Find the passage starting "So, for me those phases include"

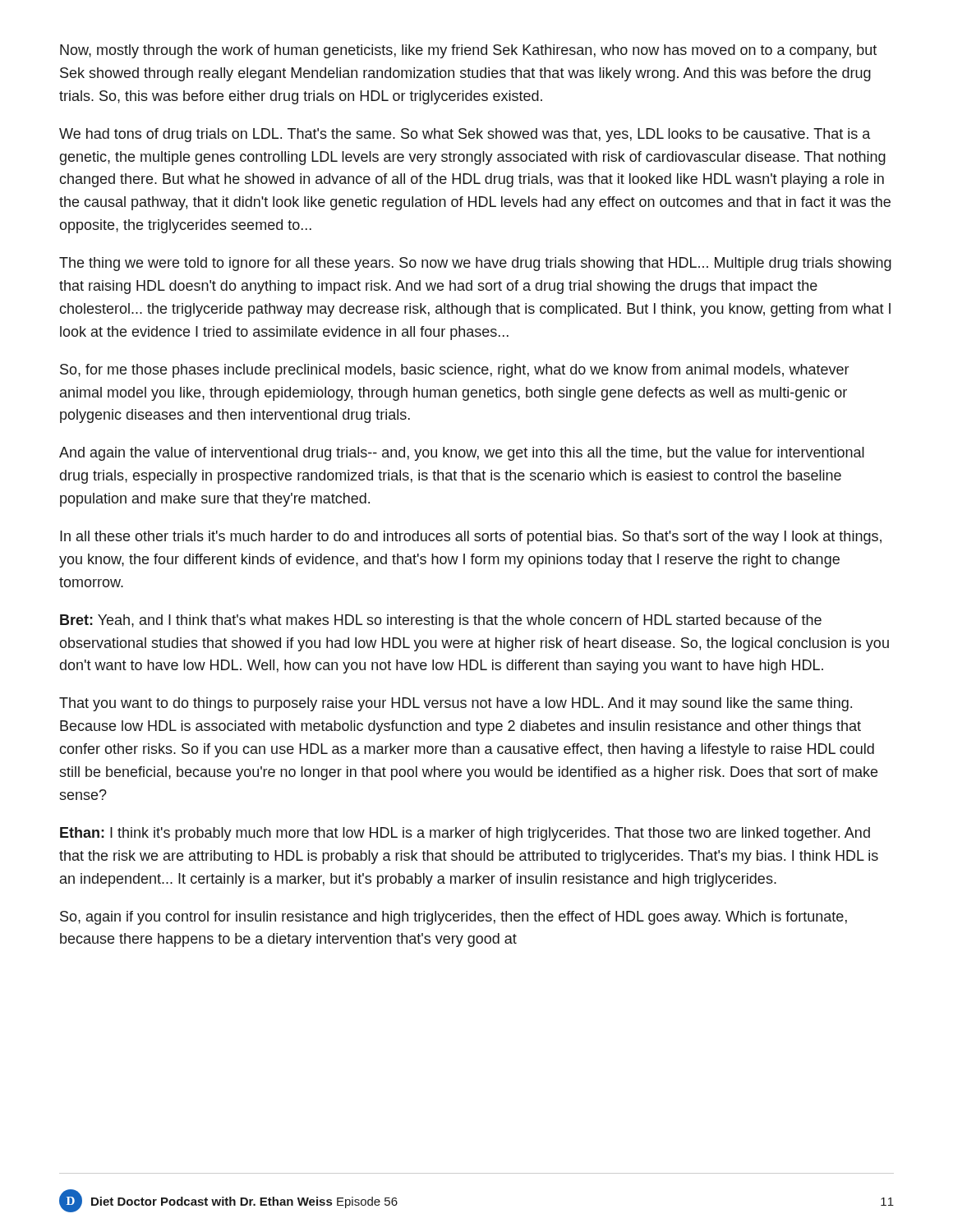tap(454, 392)
